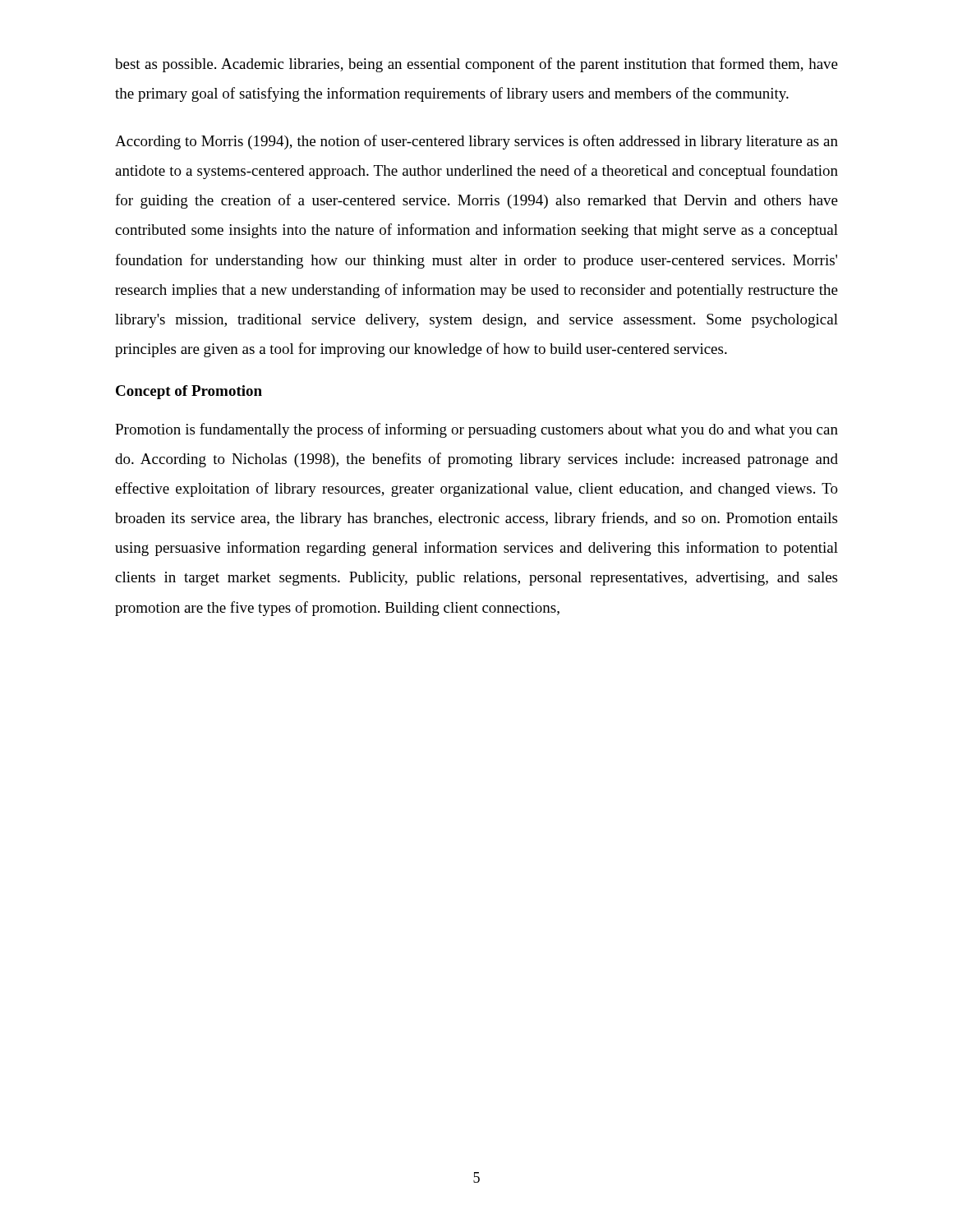Where is the passage that starts "According to Morris (1994), the"?
The height and width of the screenshot is (1232, 953).
[x=476, y=245]
